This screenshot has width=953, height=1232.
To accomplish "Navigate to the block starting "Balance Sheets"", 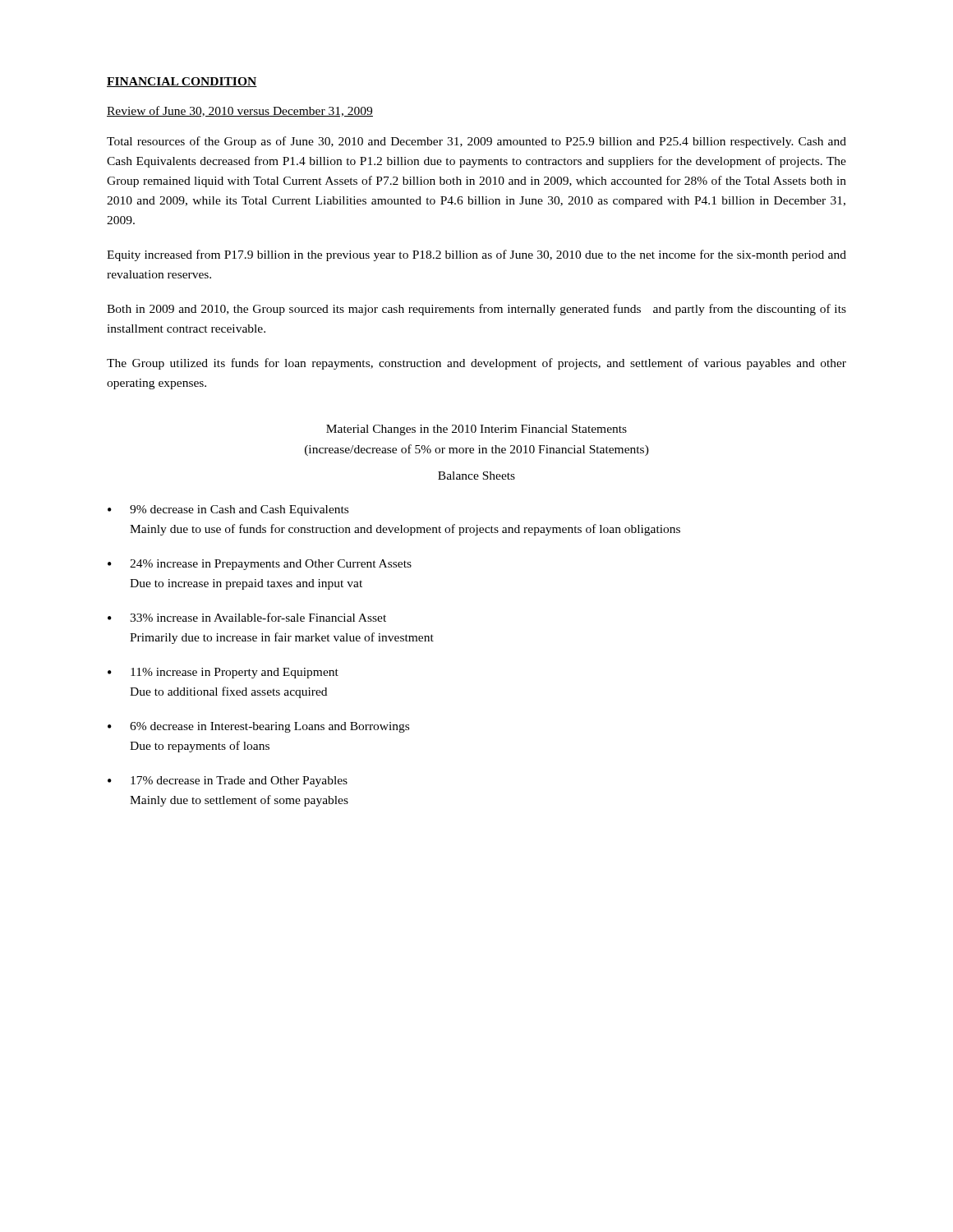I will click(x=476, y=475).
